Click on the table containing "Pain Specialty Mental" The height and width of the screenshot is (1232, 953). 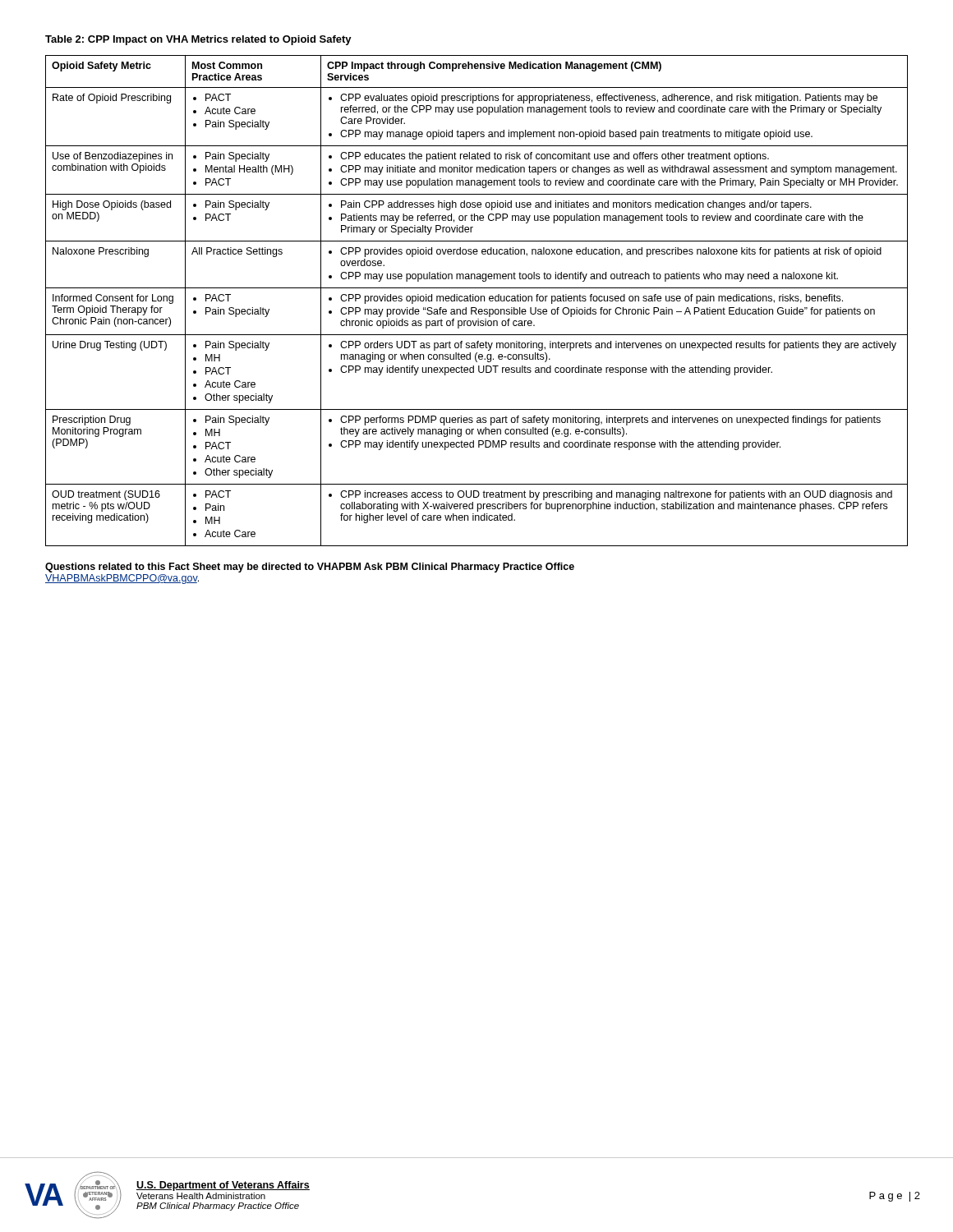pos(476,301)
